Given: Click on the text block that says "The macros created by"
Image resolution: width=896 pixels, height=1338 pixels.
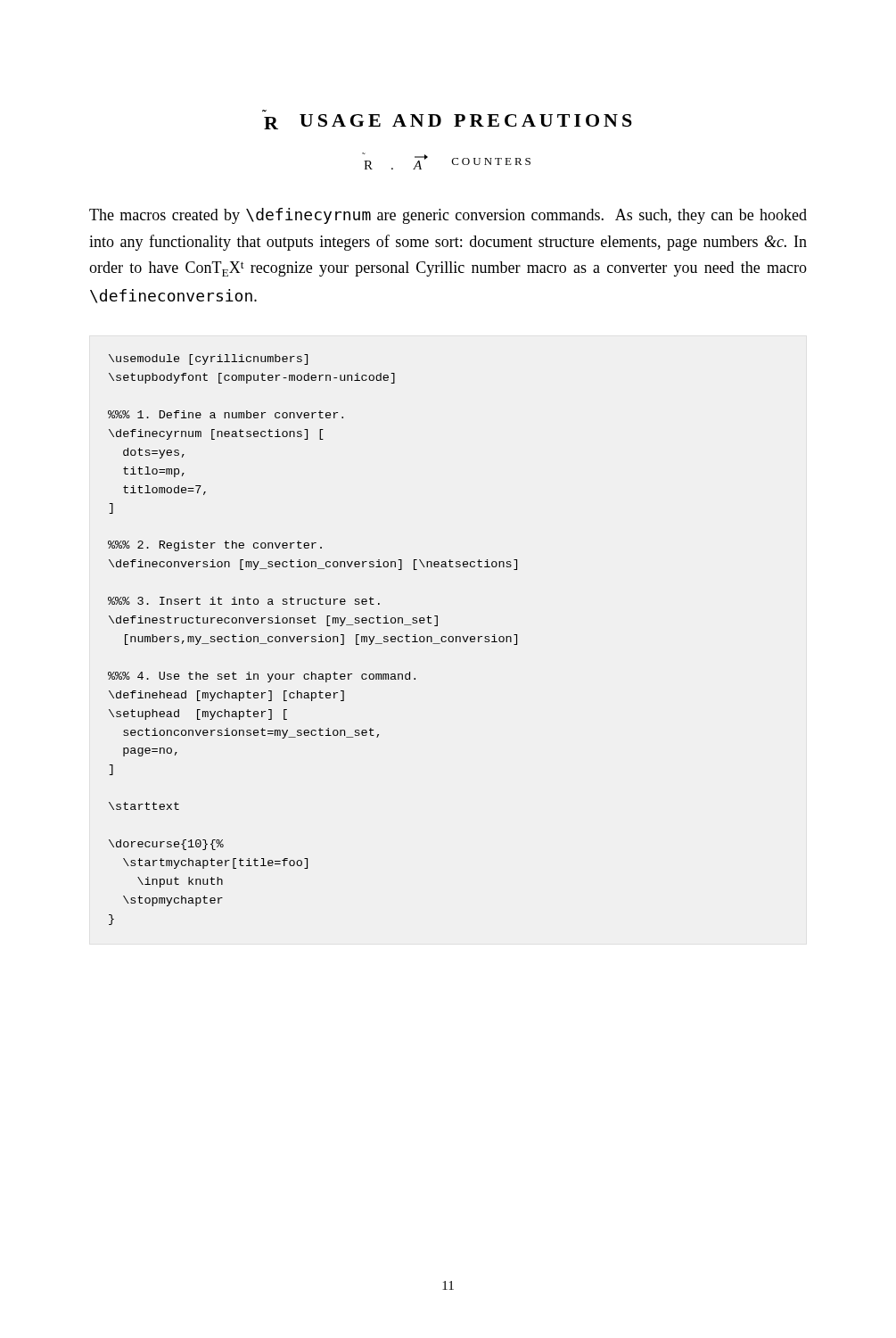Looking at the screenshot, I should (x=448, y=255).
